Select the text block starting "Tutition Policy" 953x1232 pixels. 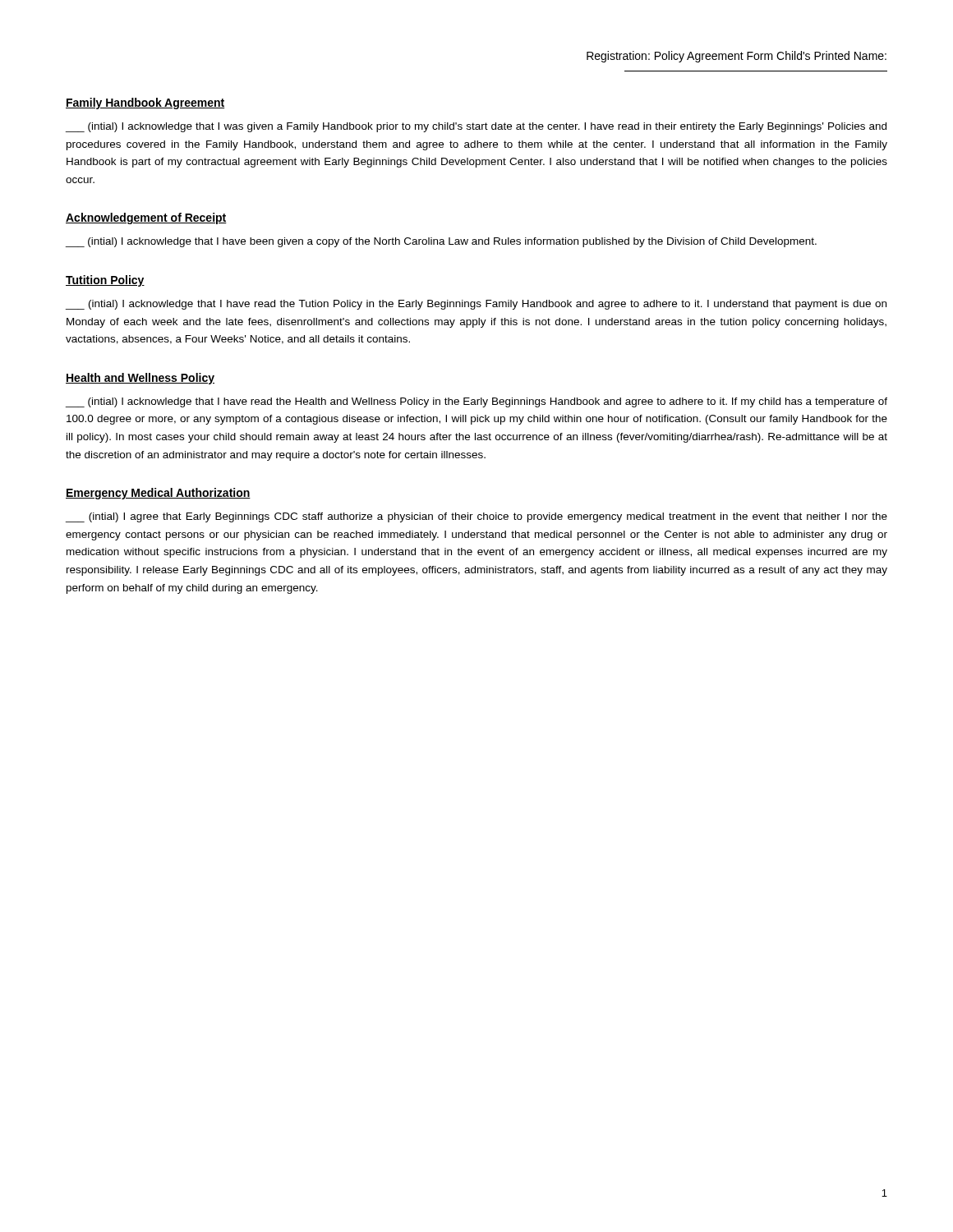pos(105,280)
